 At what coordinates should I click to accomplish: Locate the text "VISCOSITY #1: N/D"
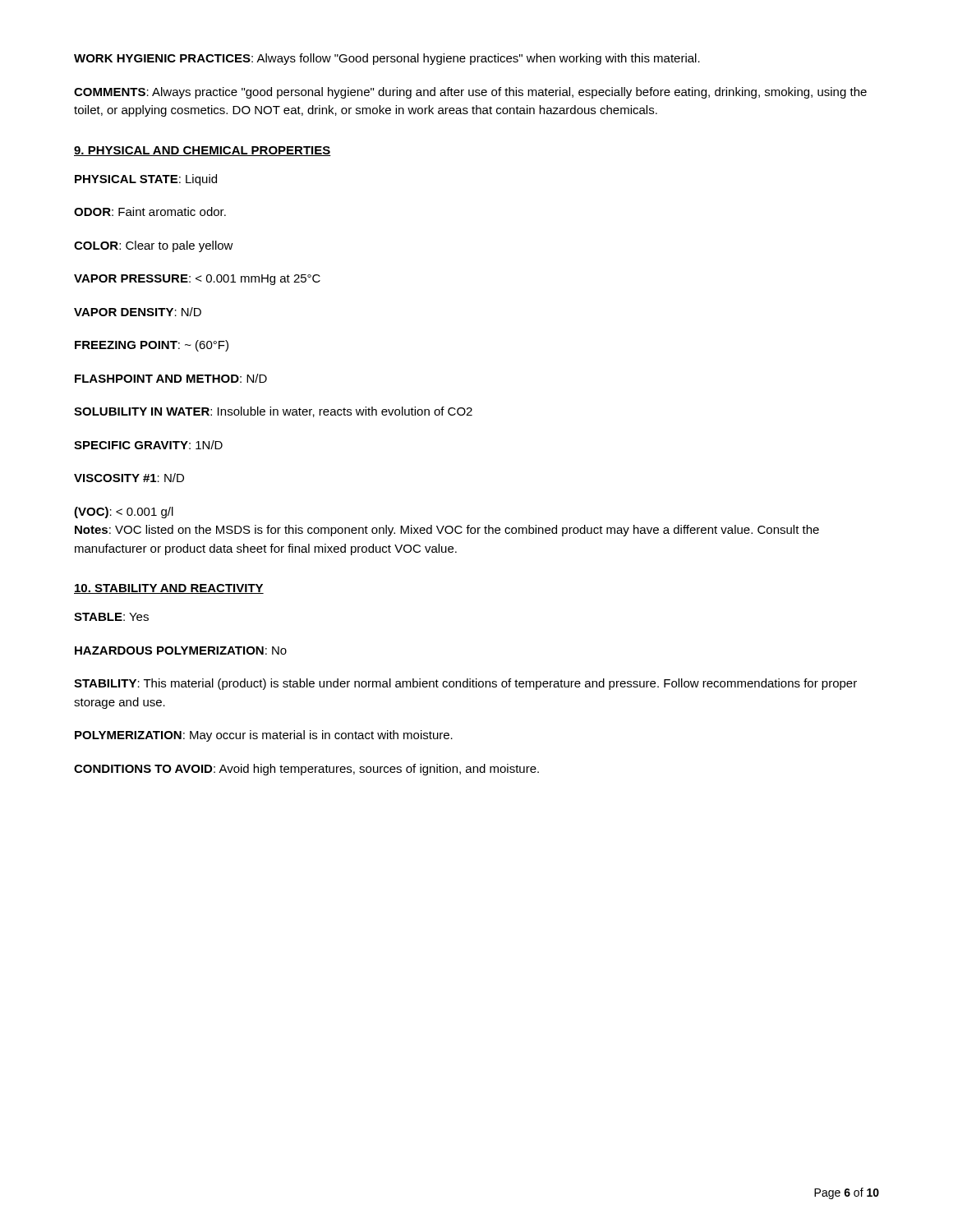(x=129, y=478)
